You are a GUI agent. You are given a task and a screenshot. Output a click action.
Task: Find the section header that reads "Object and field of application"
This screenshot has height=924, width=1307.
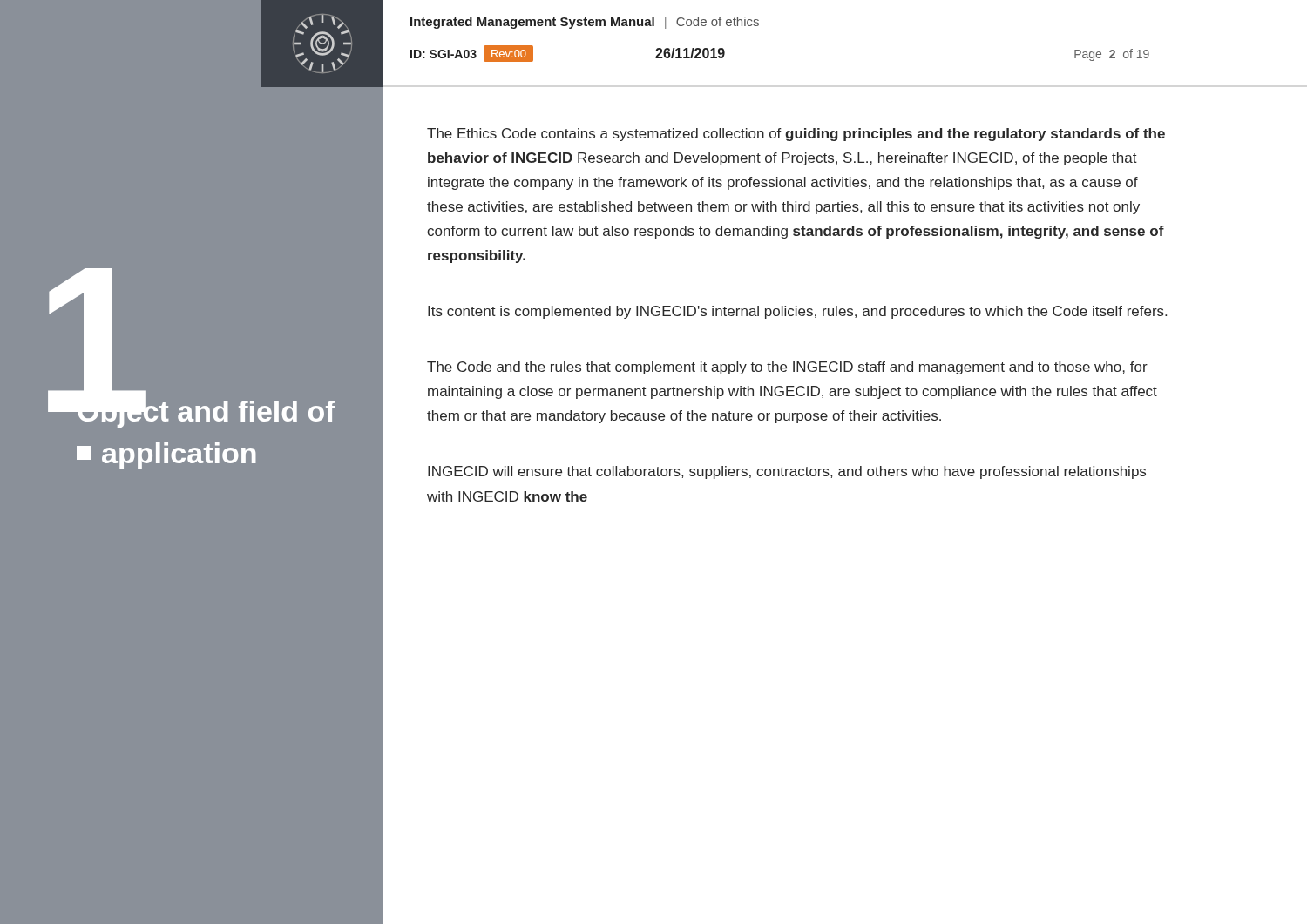coord(220,432)
